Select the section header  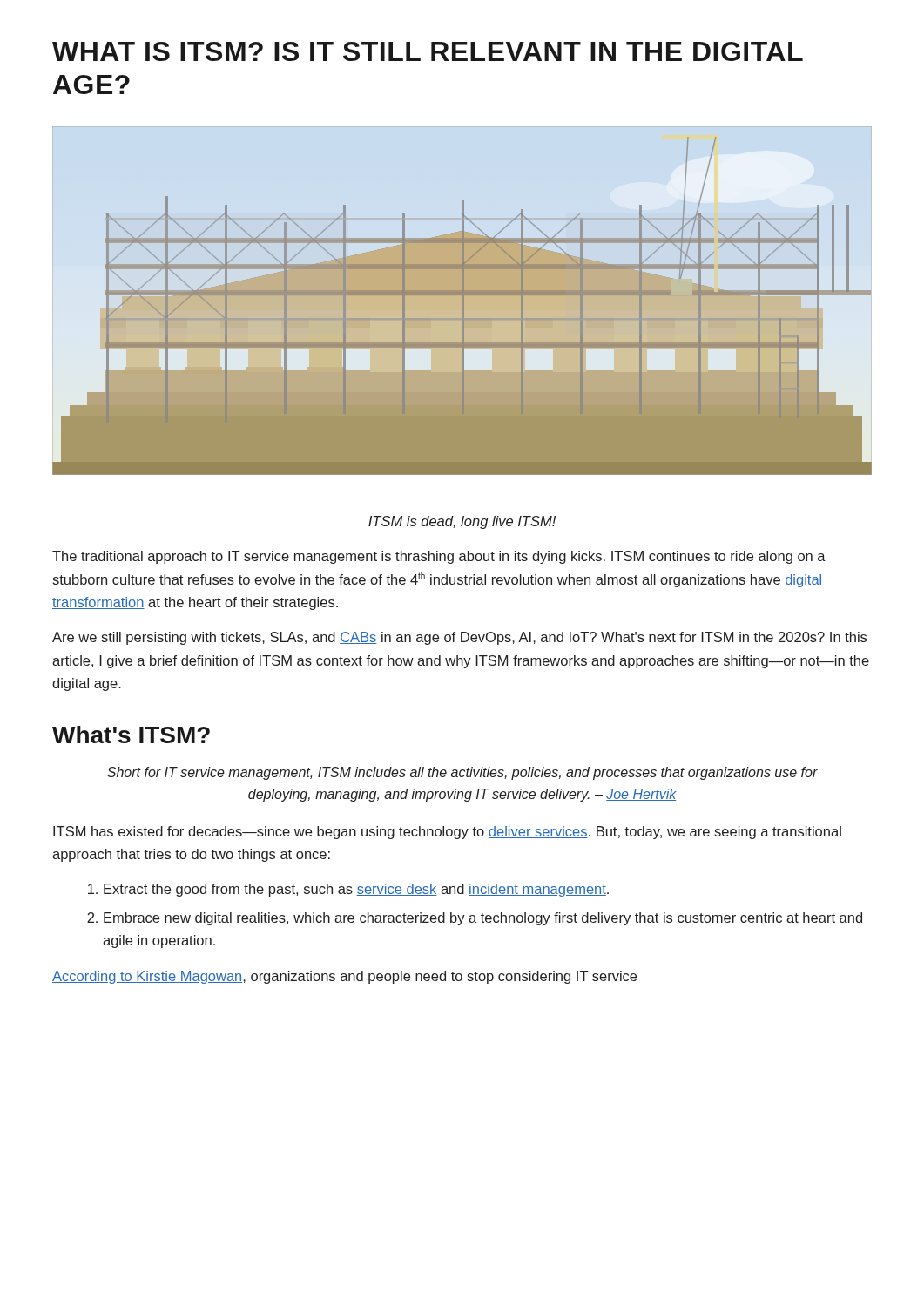(132, 735)
